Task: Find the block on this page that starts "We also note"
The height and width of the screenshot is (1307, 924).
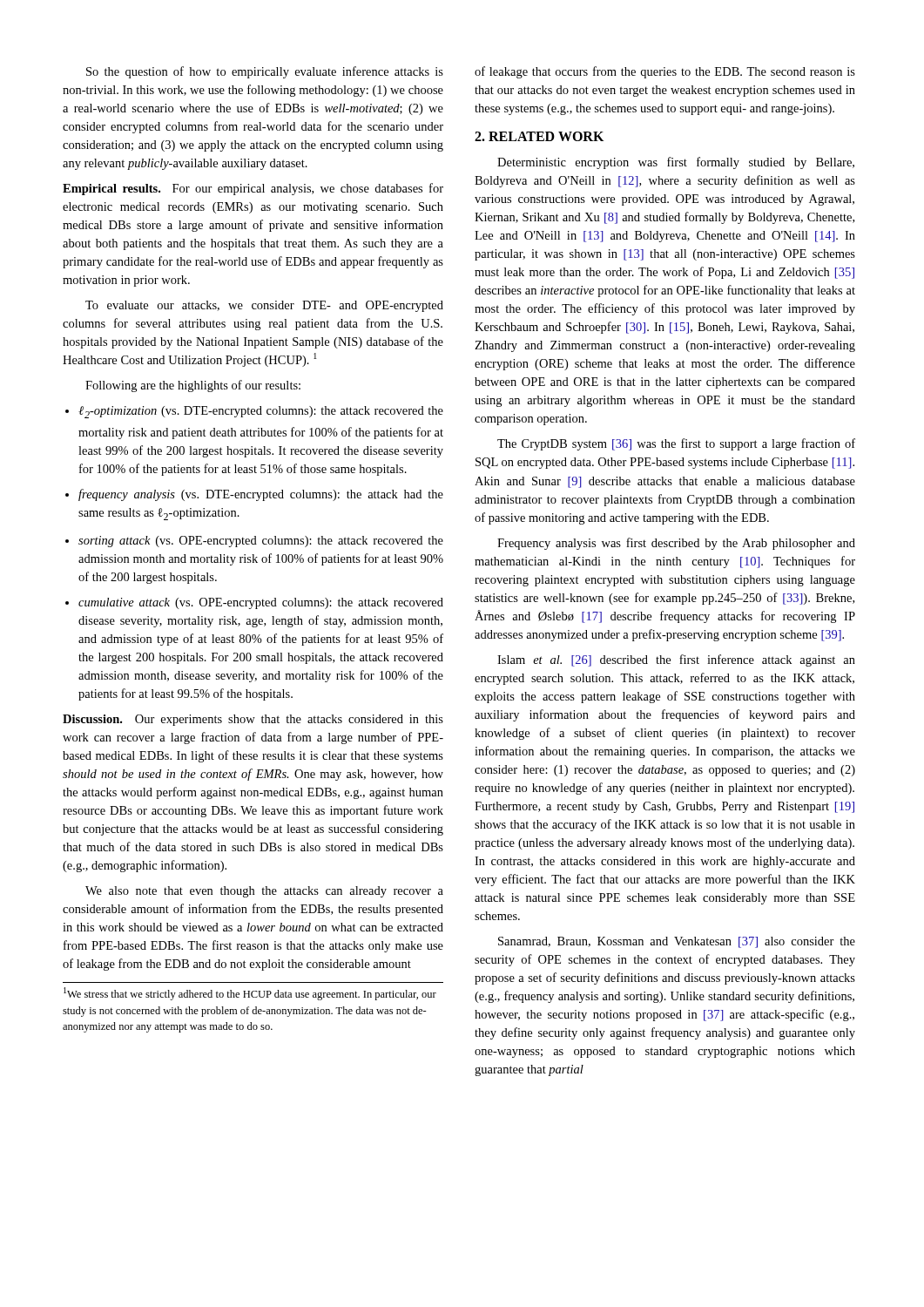Action: [253, 928]
